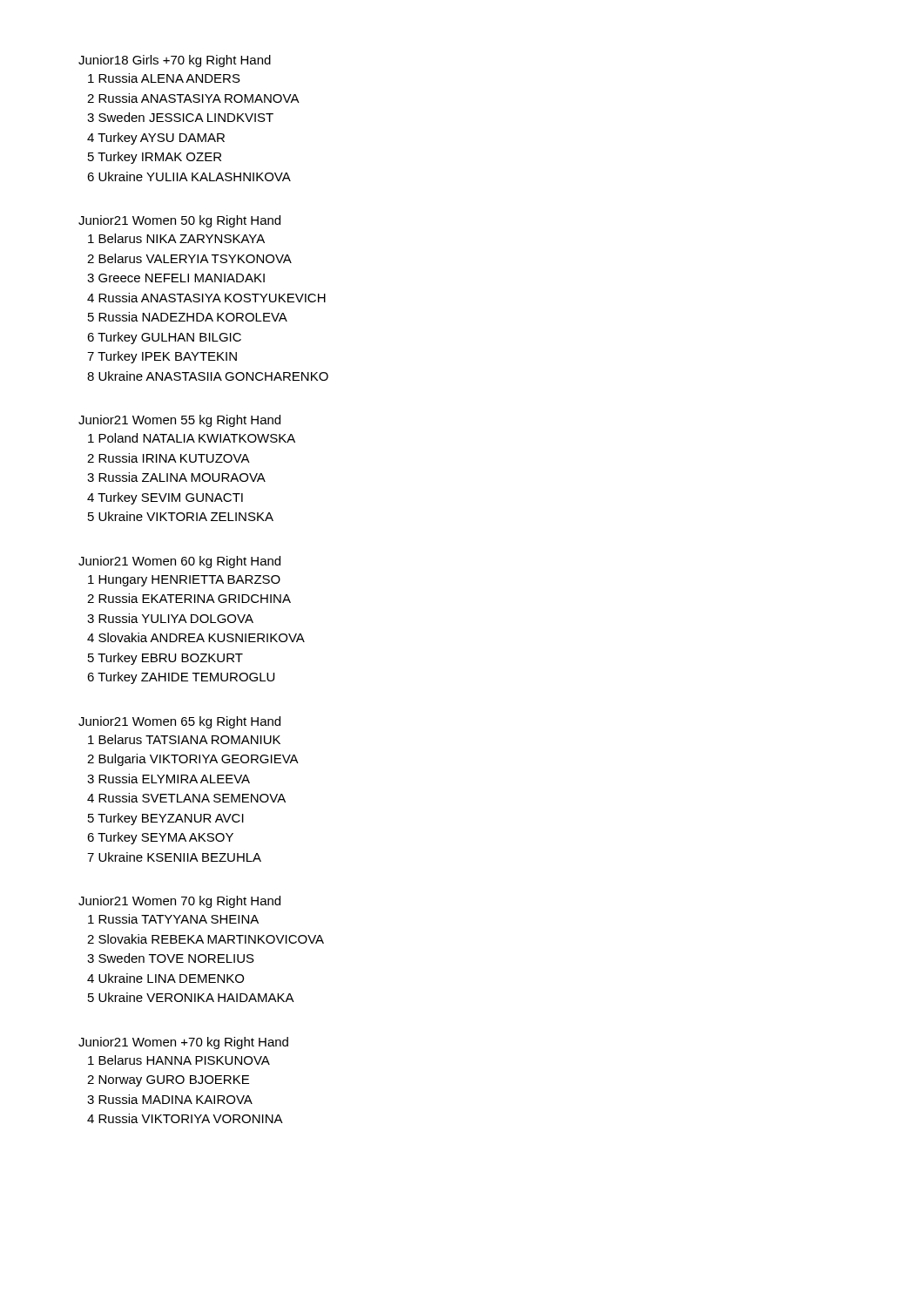
Task: Locate the passage starting "Junior21 Women 50 kg Right Hand"
Action: pos(180,220)
